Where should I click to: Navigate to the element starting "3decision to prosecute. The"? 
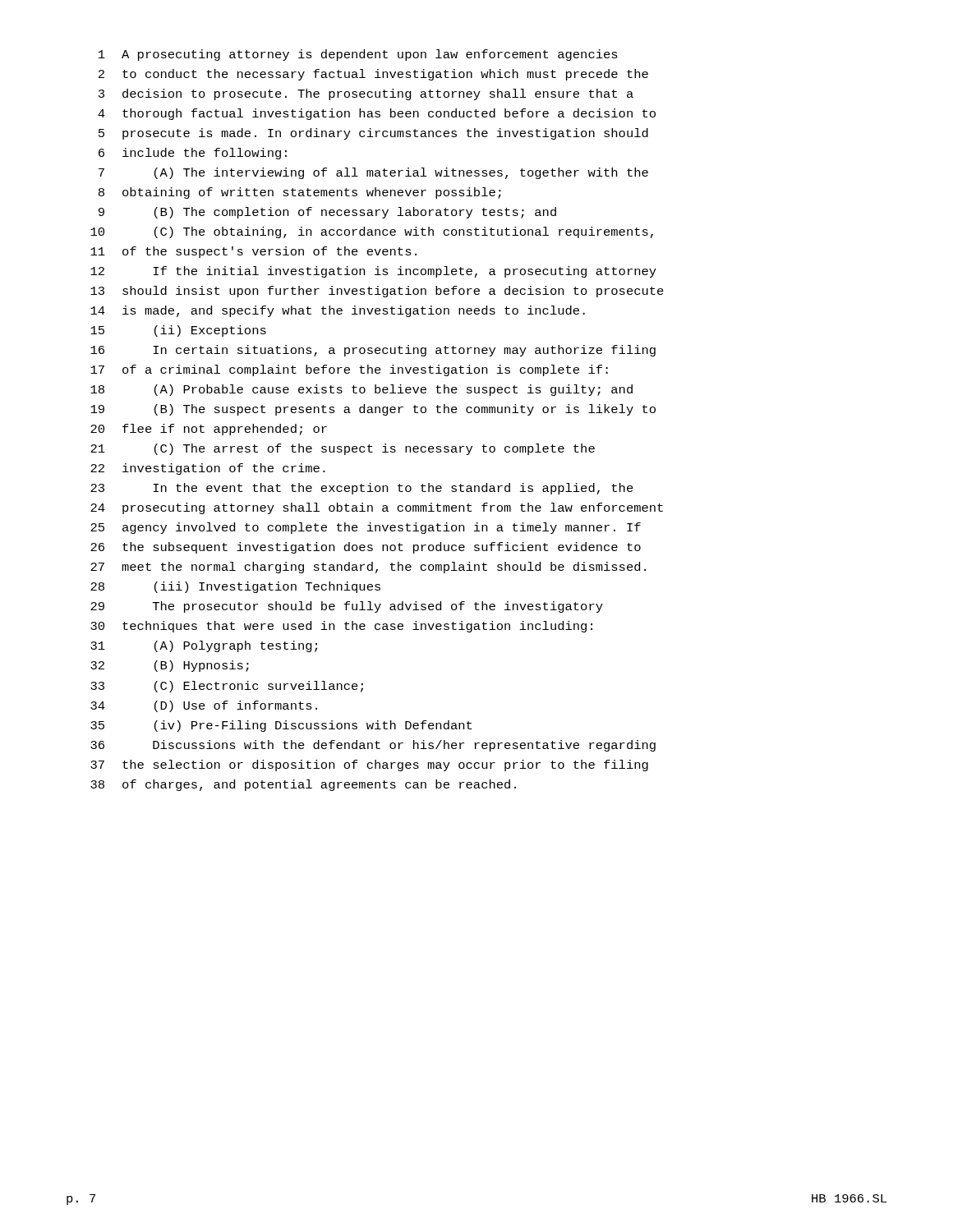point(476,94)
